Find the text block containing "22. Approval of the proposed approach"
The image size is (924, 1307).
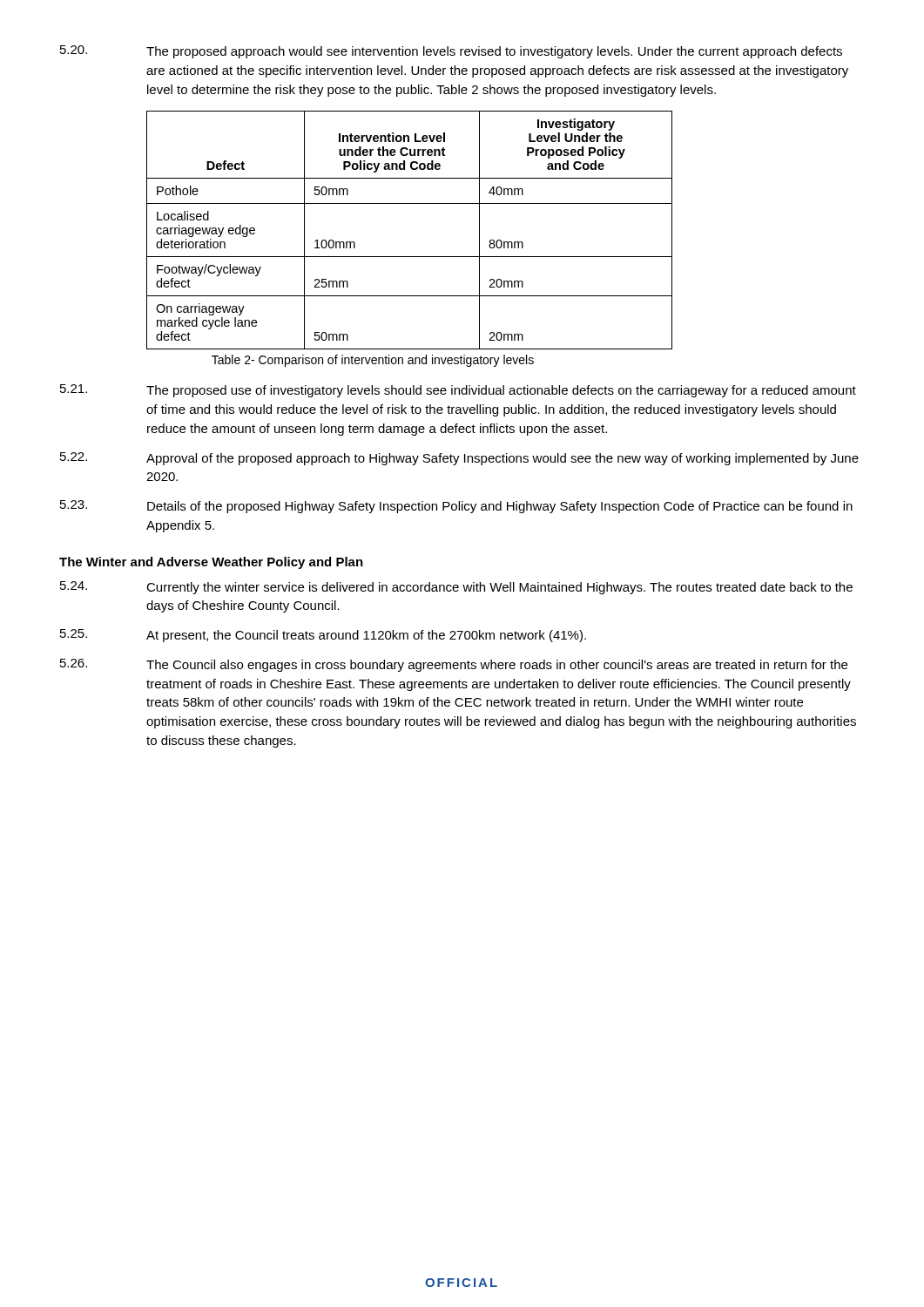click(x=462, y=467)
